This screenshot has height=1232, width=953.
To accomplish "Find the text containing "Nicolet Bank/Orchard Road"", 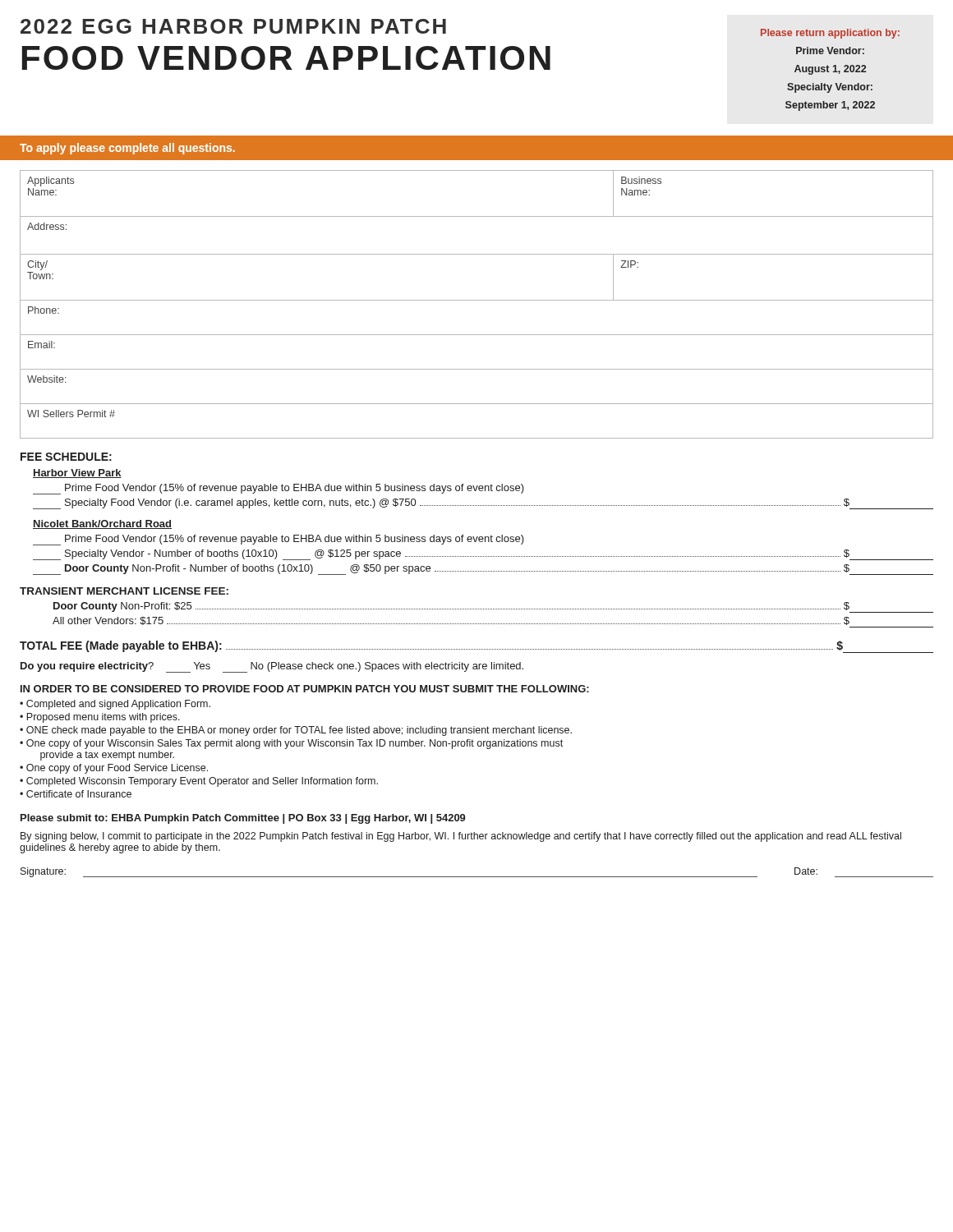I will (x=102, y=524).
